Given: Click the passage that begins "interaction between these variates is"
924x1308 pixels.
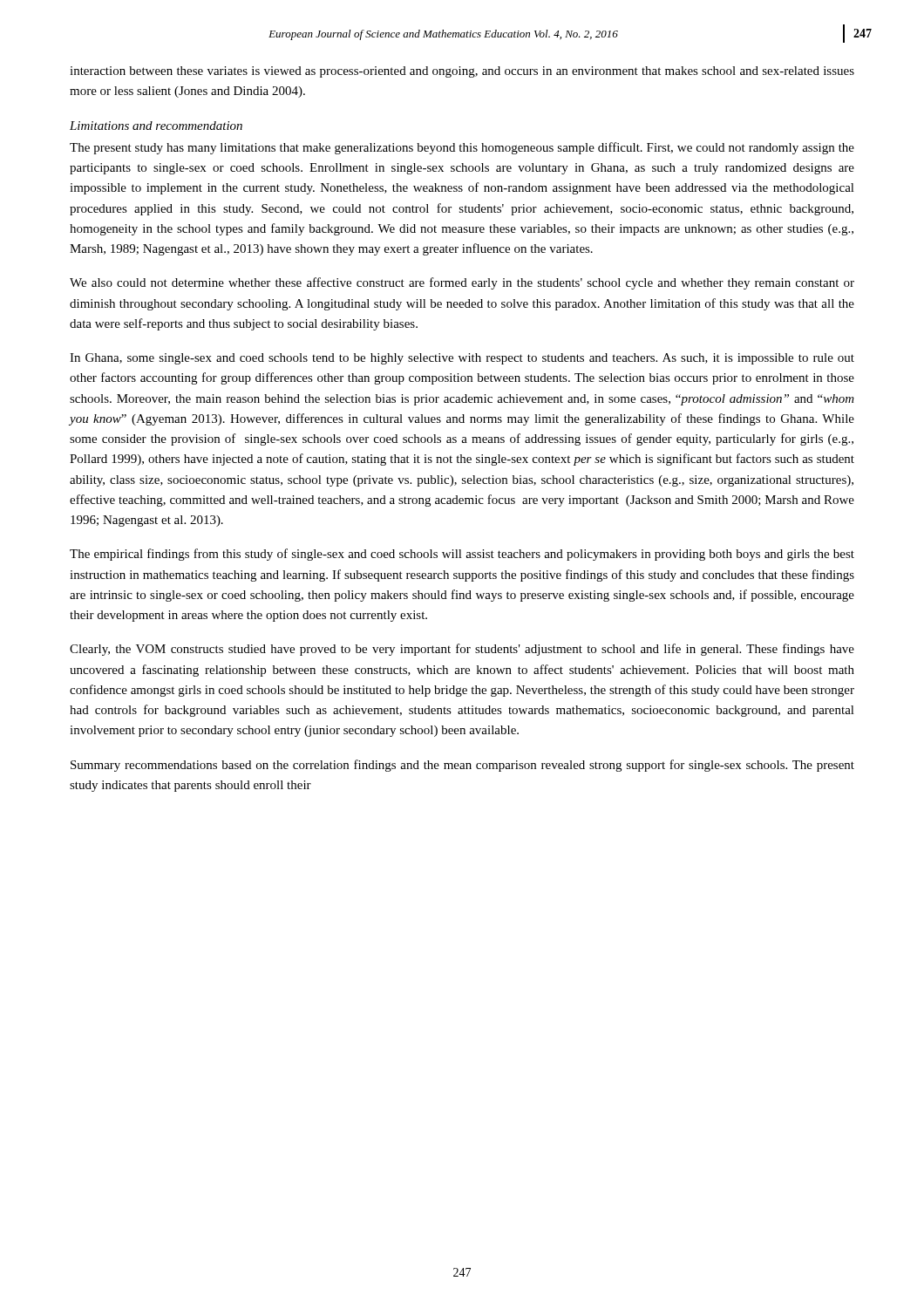Looking at the screenshot, I should pos(462,81).
